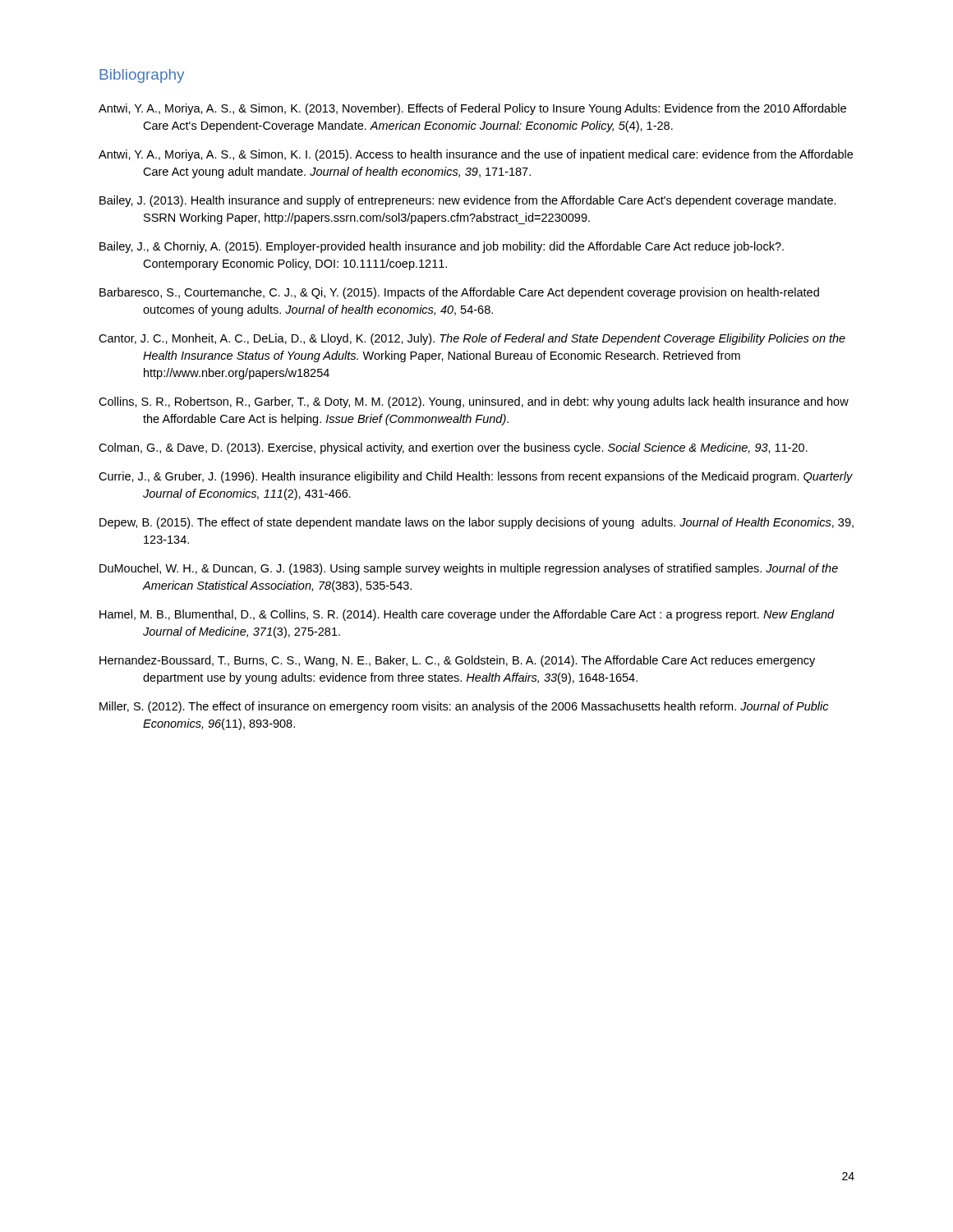Find the block on this page that starts "DuMouchel, W. H., & Duncan, G. J."
This screenshot has height=1232, width=953.
click(x=468, y=577)
